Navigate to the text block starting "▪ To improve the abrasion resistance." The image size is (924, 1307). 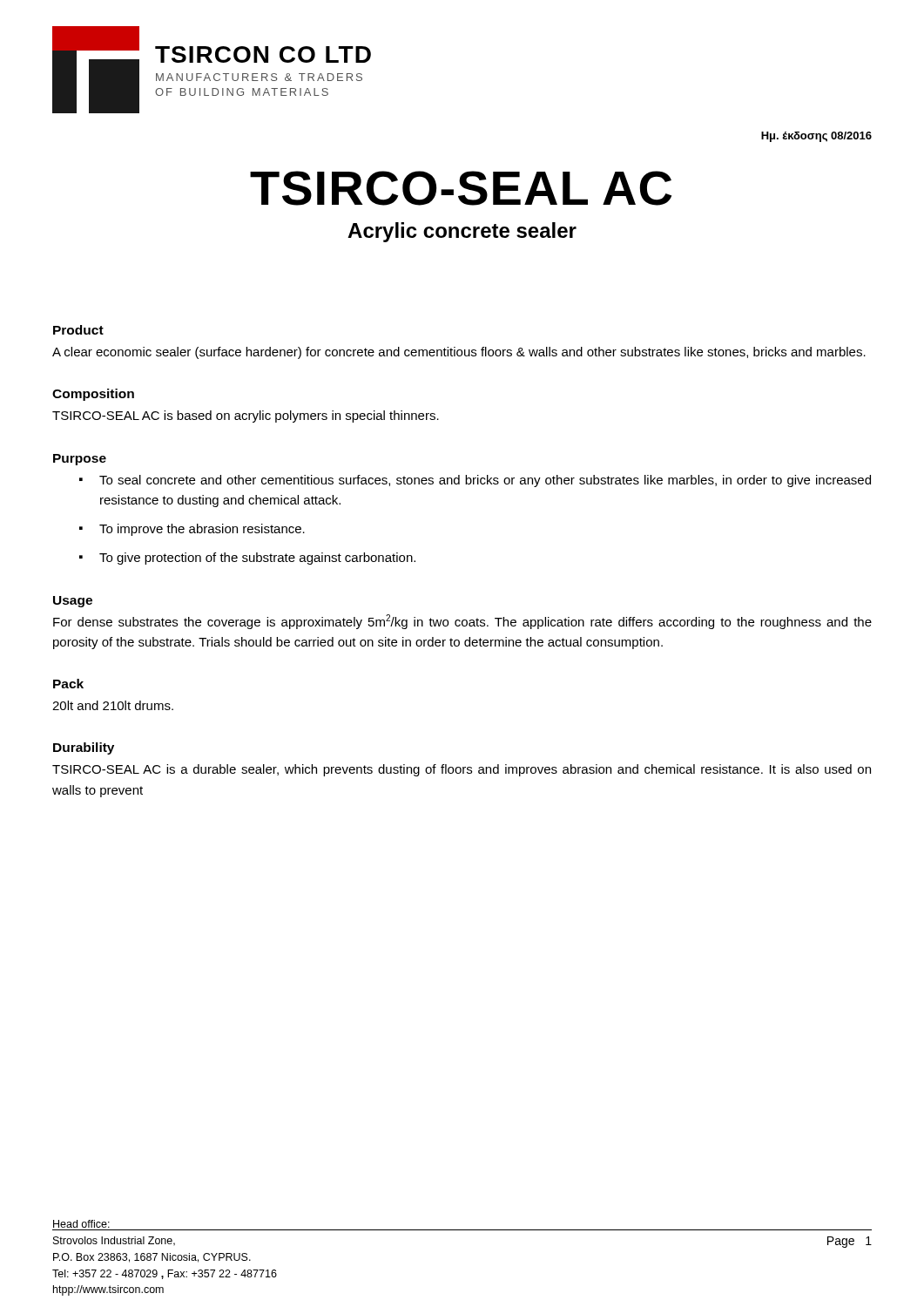(x=192, y=529)
